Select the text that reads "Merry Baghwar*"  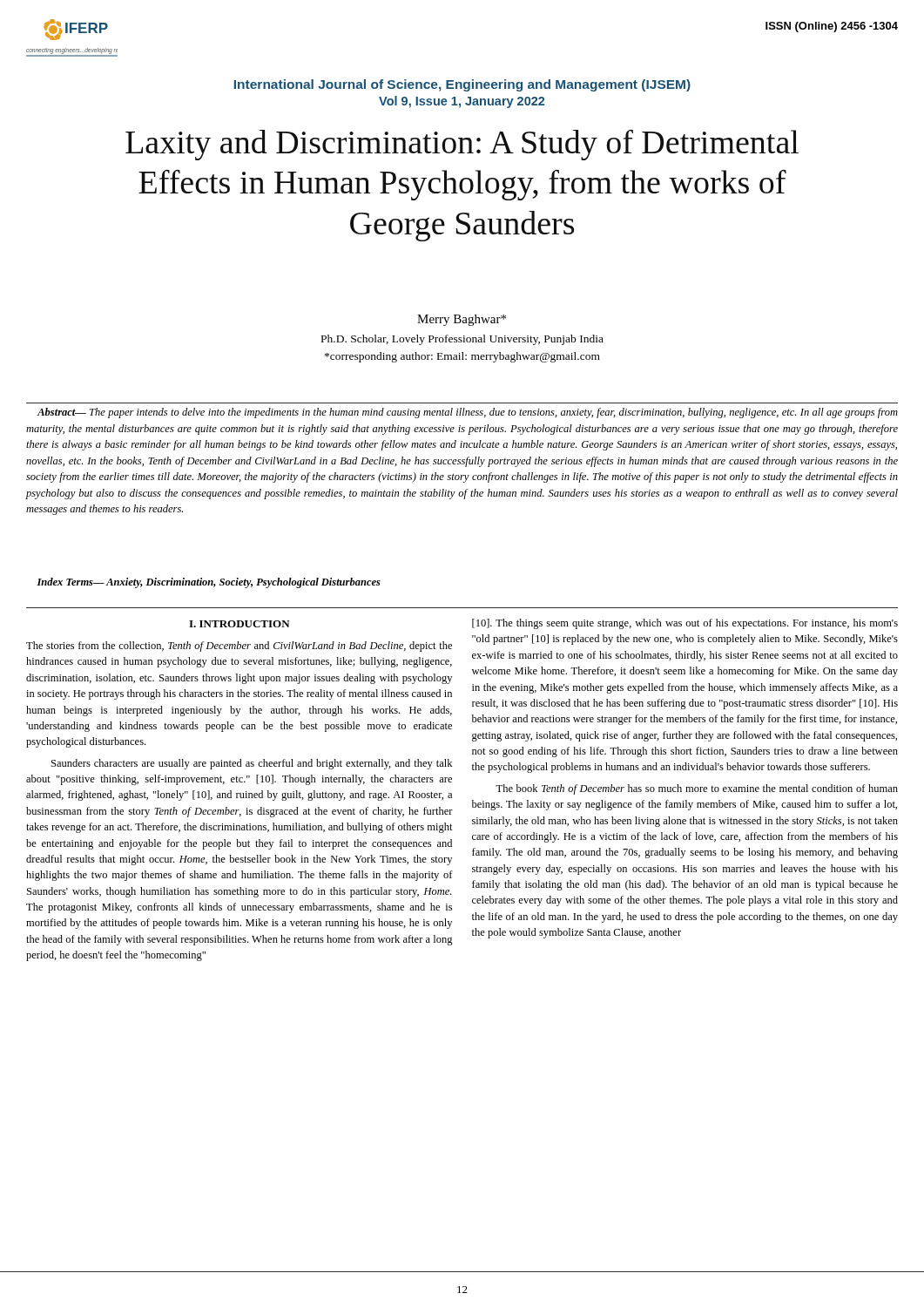tap(462, 319)
